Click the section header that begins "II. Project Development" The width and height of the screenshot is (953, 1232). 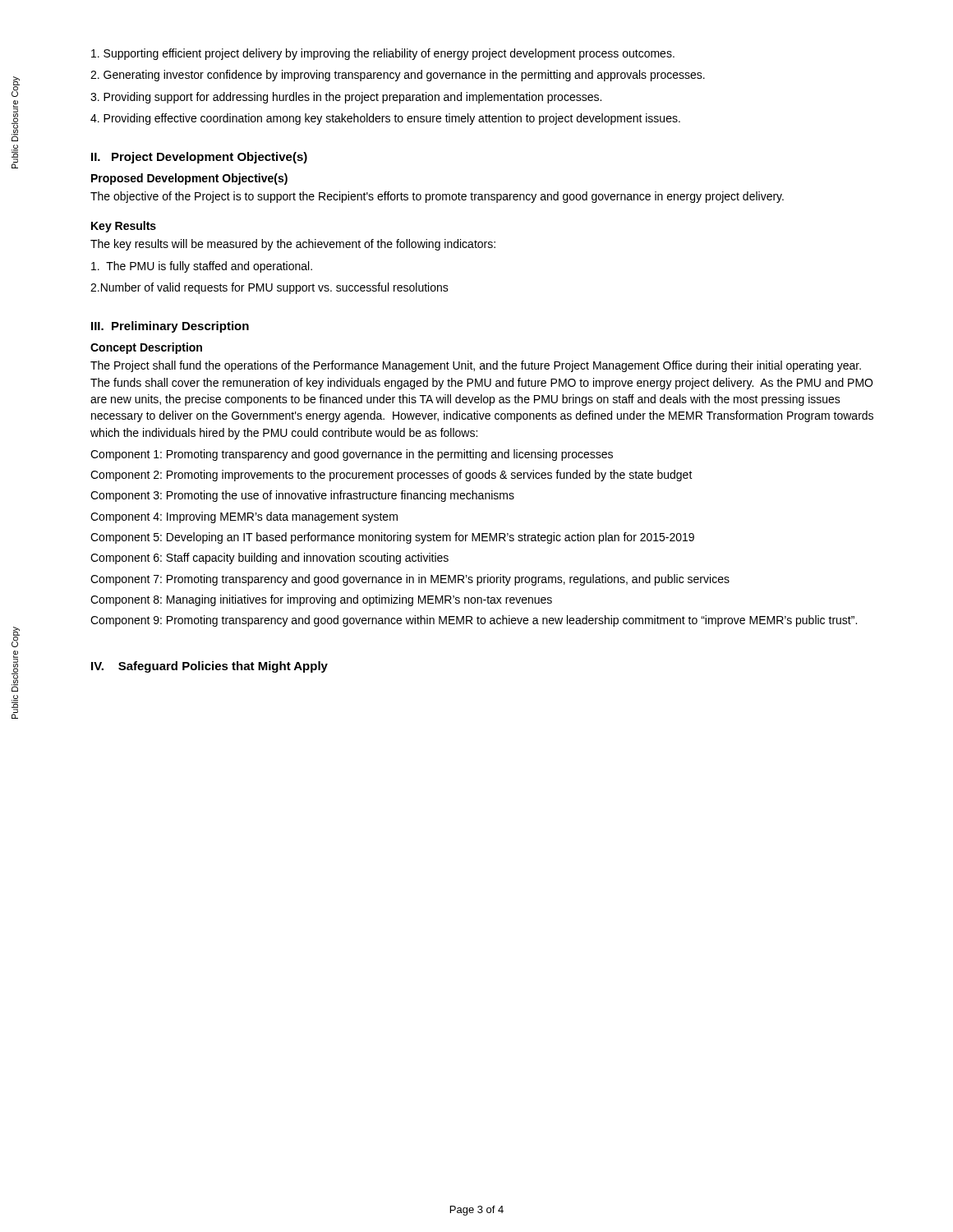[x=199, y=157]
